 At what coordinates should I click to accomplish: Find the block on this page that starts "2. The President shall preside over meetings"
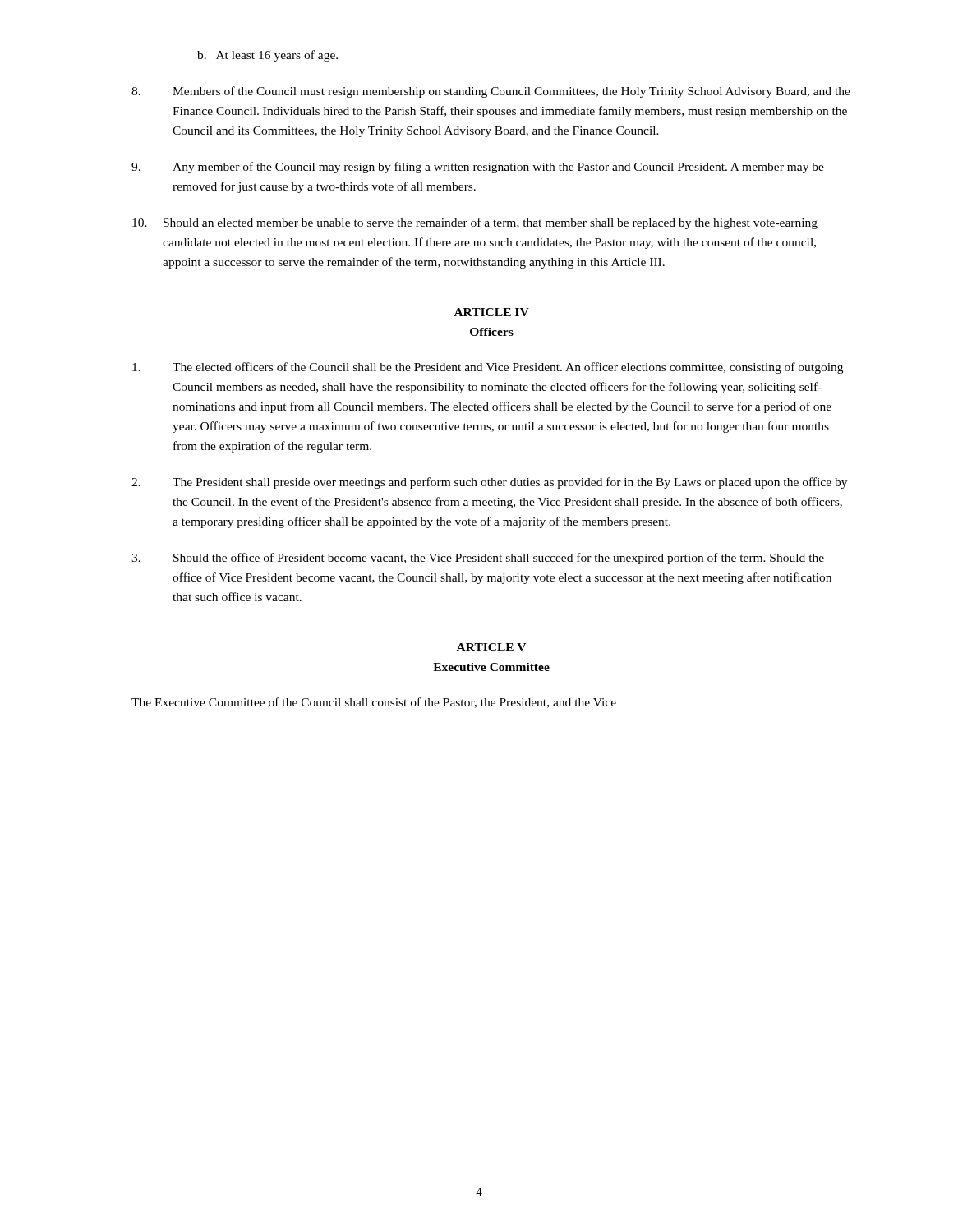coord(491,502)
